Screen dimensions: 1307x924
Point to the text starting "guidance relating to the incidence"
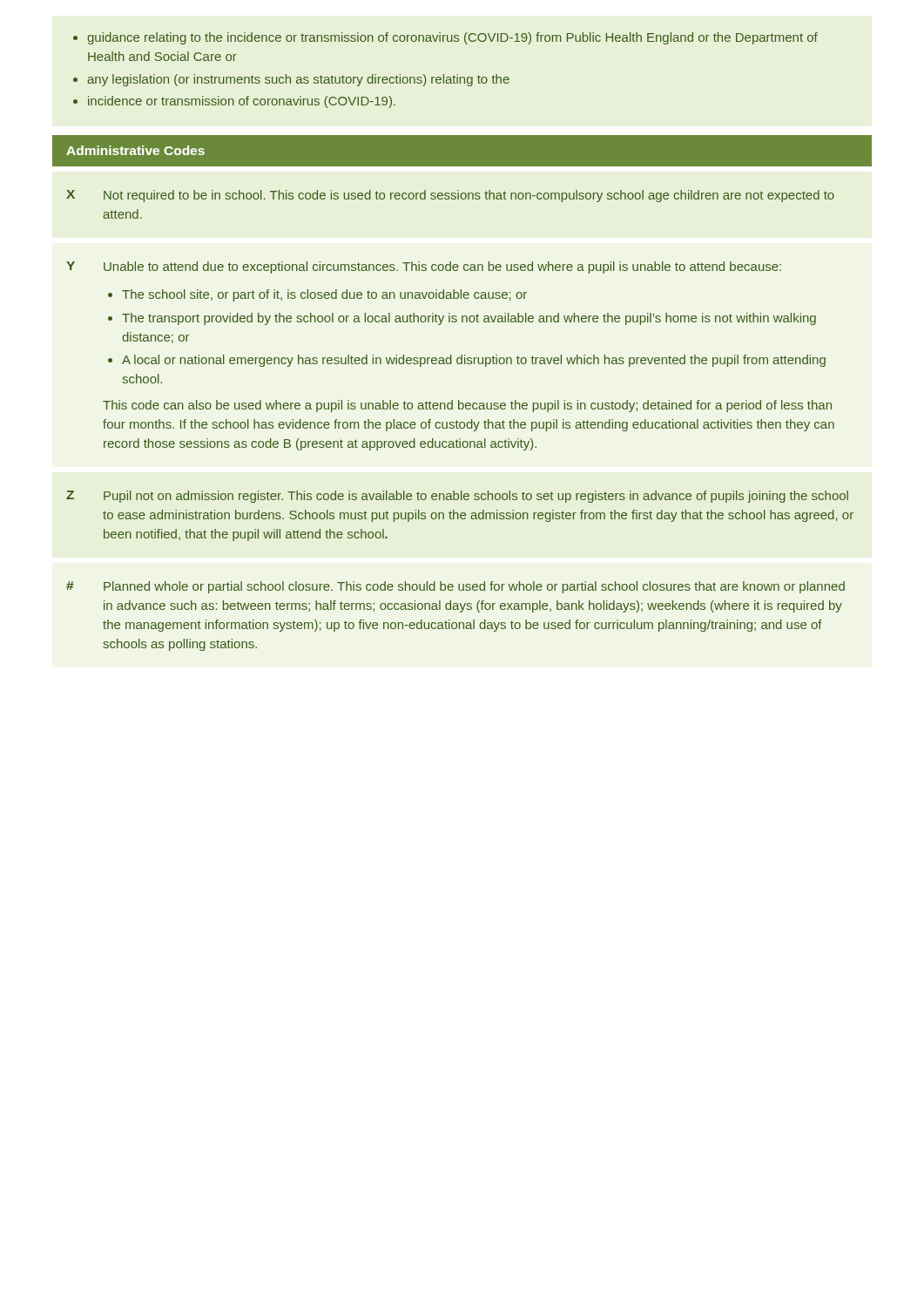[x=462, y=69]
